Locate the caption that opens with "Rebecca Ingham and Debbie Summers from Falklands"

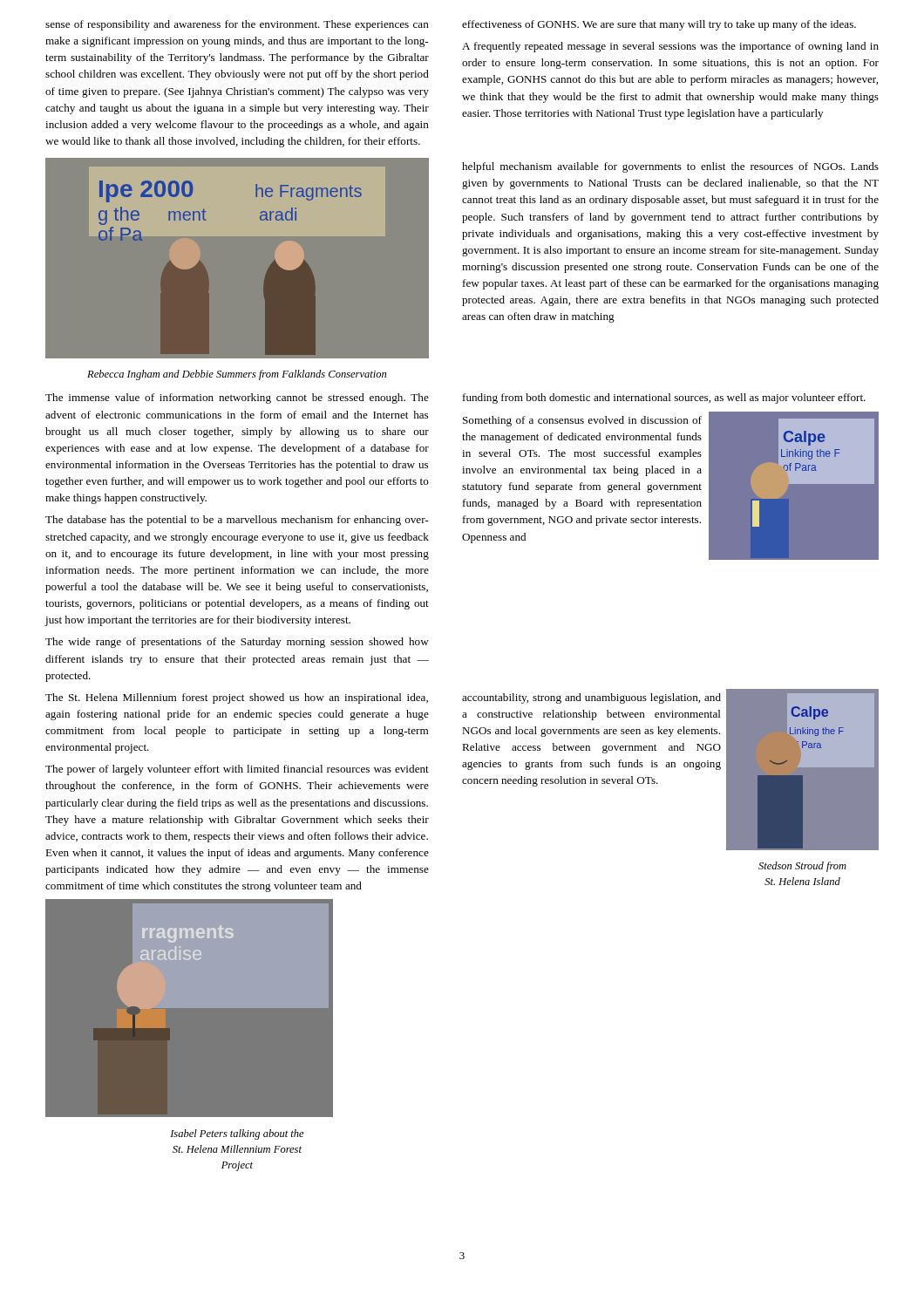[237, 374]
